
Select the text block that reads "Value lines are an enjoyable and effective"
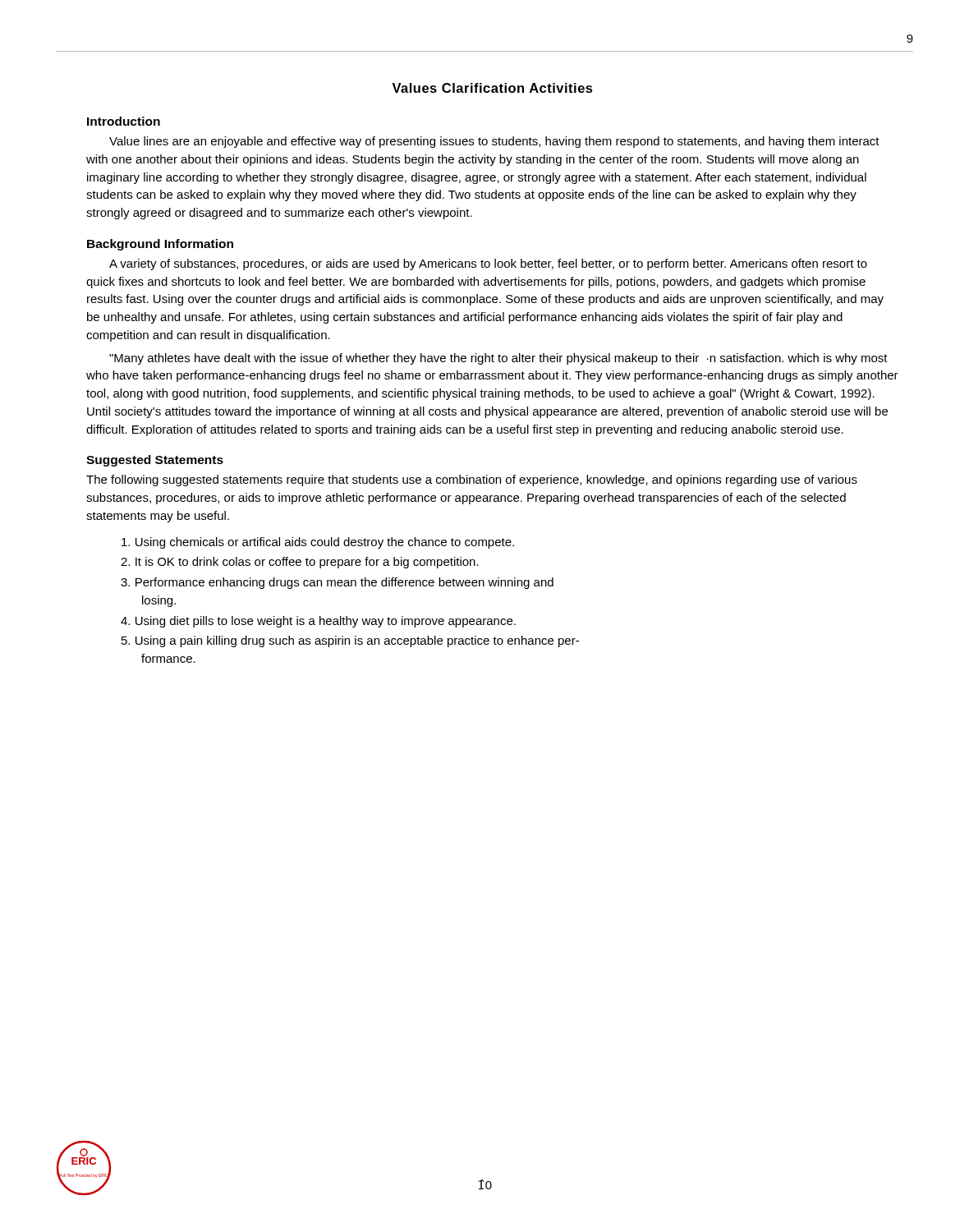pyautogui.click(x=483, y=177)
